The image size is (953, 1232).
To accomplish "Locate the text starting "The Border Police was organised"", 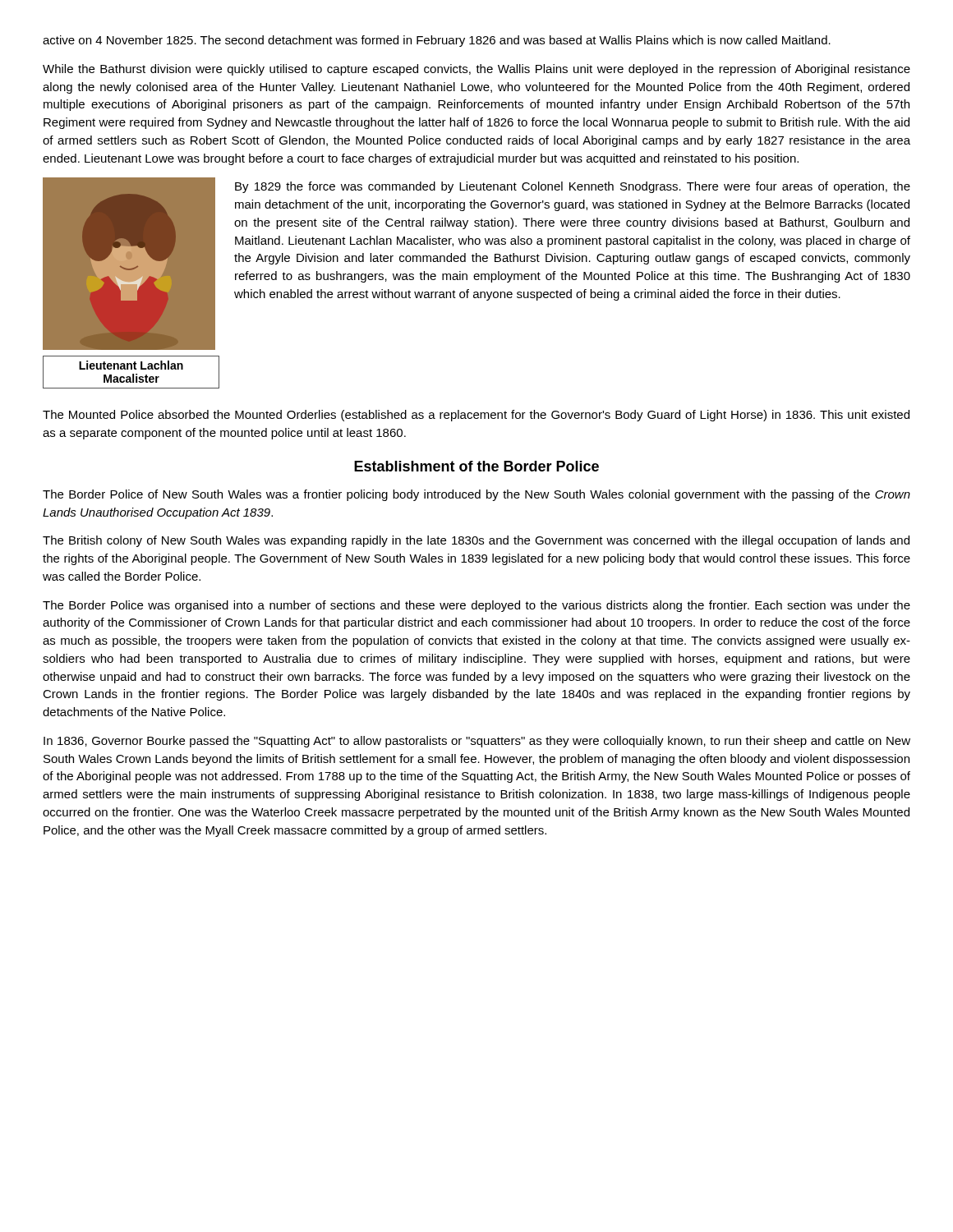I will click(x=476, y=658).
